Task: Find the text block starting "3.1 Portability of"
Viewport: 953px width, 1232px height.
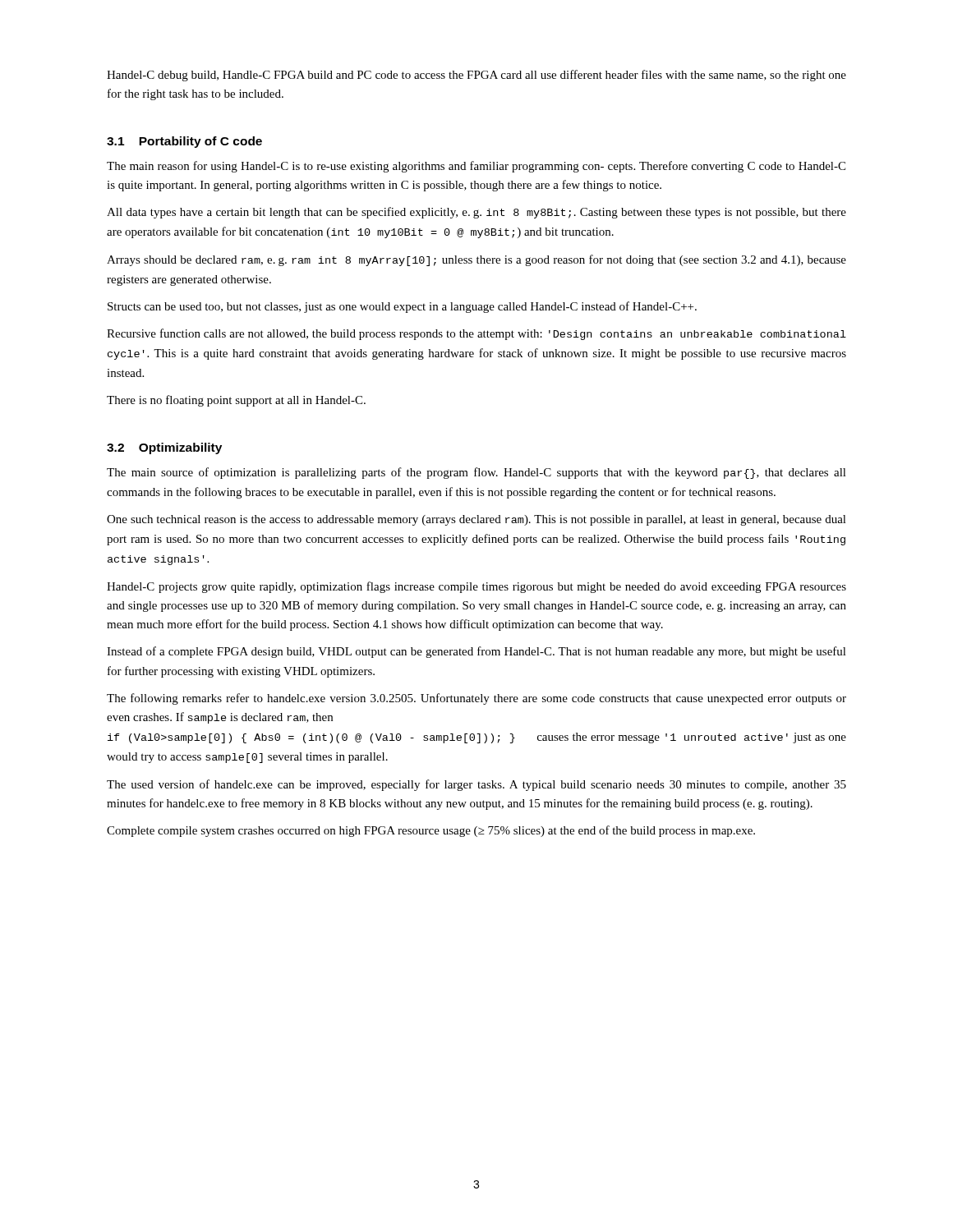Action: tap(185, 140)
